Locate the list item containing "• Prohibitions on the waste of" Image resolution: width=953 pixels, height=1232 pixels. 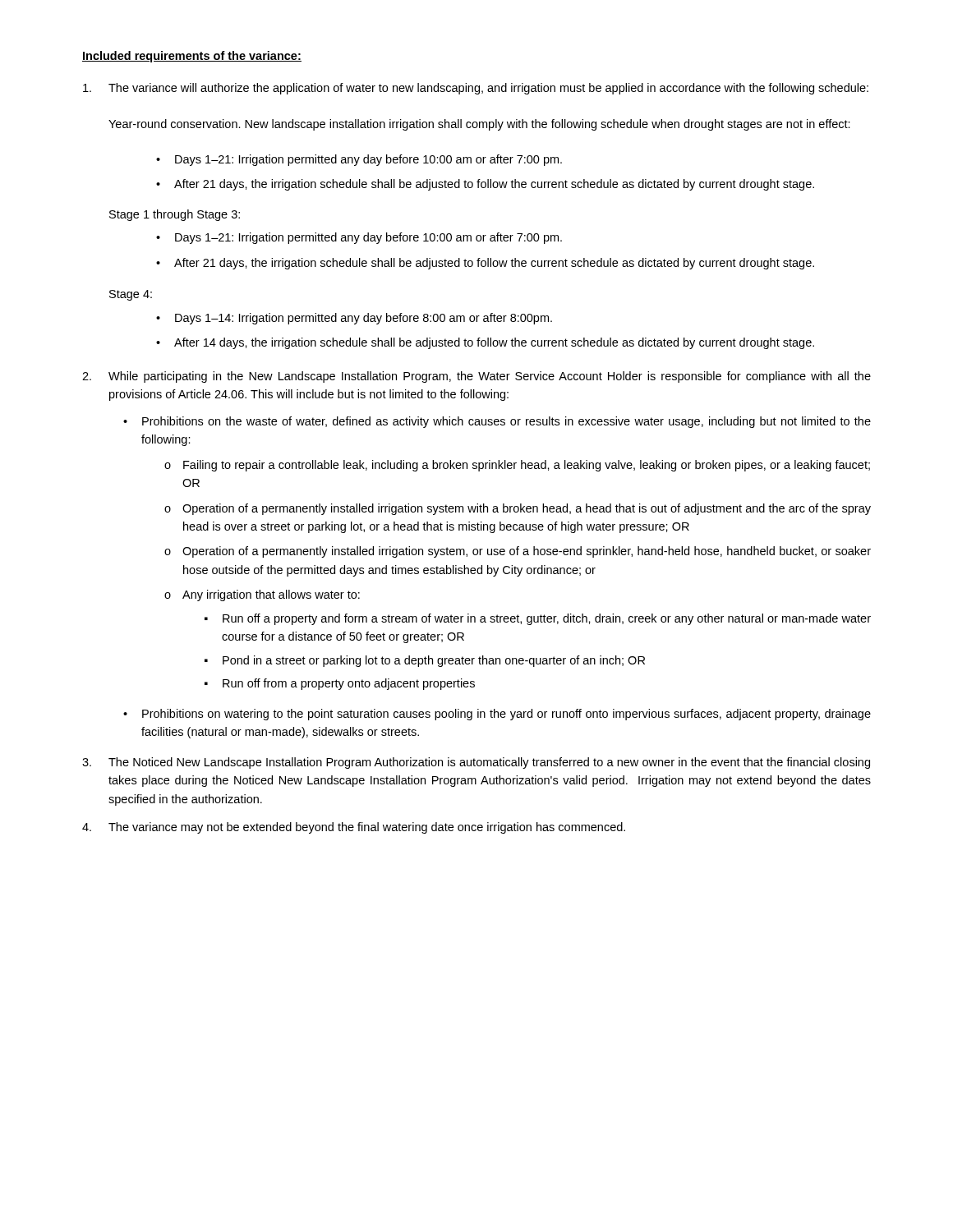coord(497,430)
